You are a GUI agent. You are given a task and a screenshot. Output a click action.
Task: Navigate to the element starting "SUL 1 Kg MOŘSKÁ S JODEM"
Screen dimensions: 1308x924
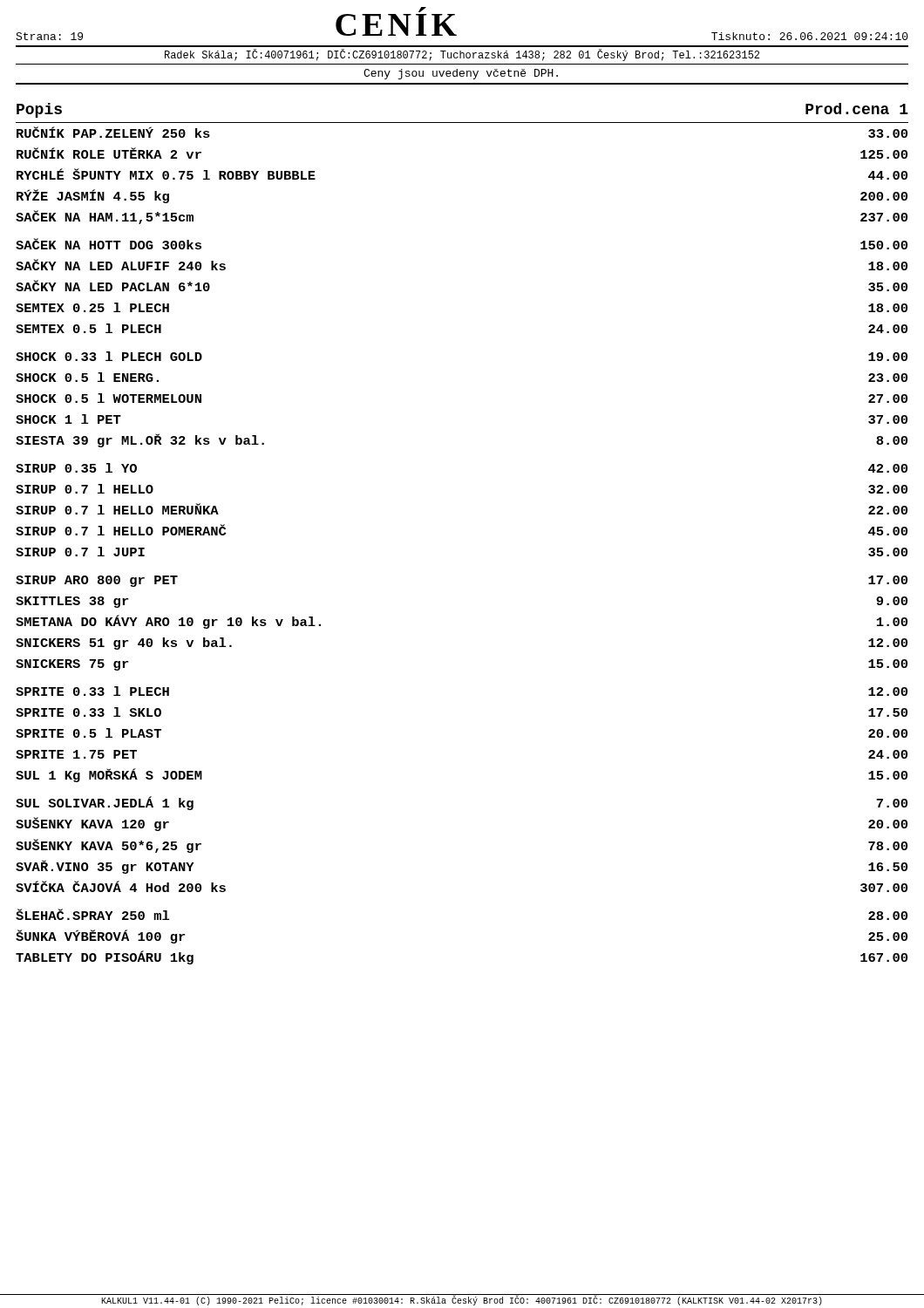114,774
